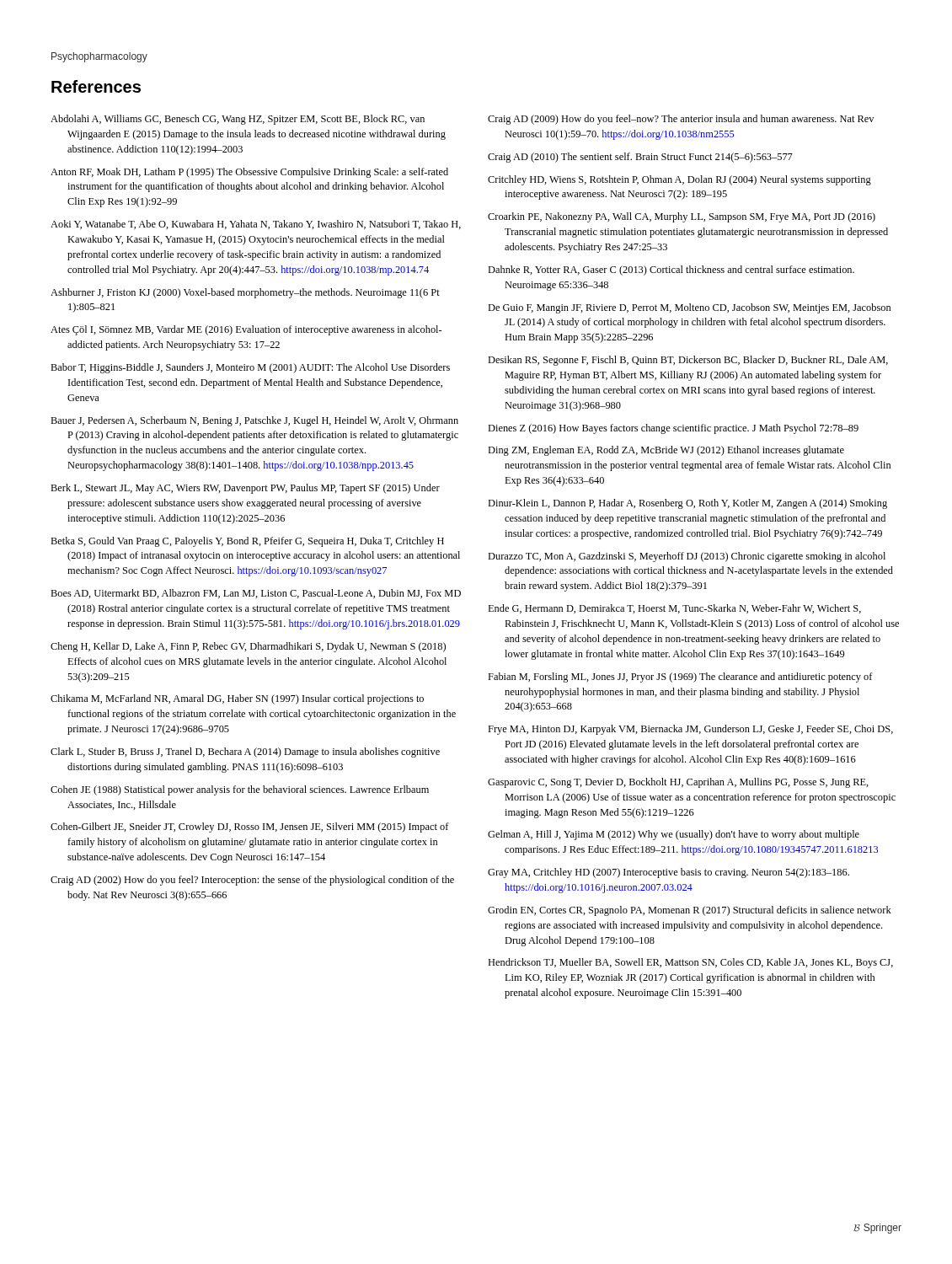The height and width of the screenshot is (1264, 952).
Task: Click on the text starting "Gray MA, Critchley HD (2007) Interoceptive"
Action: tap(669, 880)
